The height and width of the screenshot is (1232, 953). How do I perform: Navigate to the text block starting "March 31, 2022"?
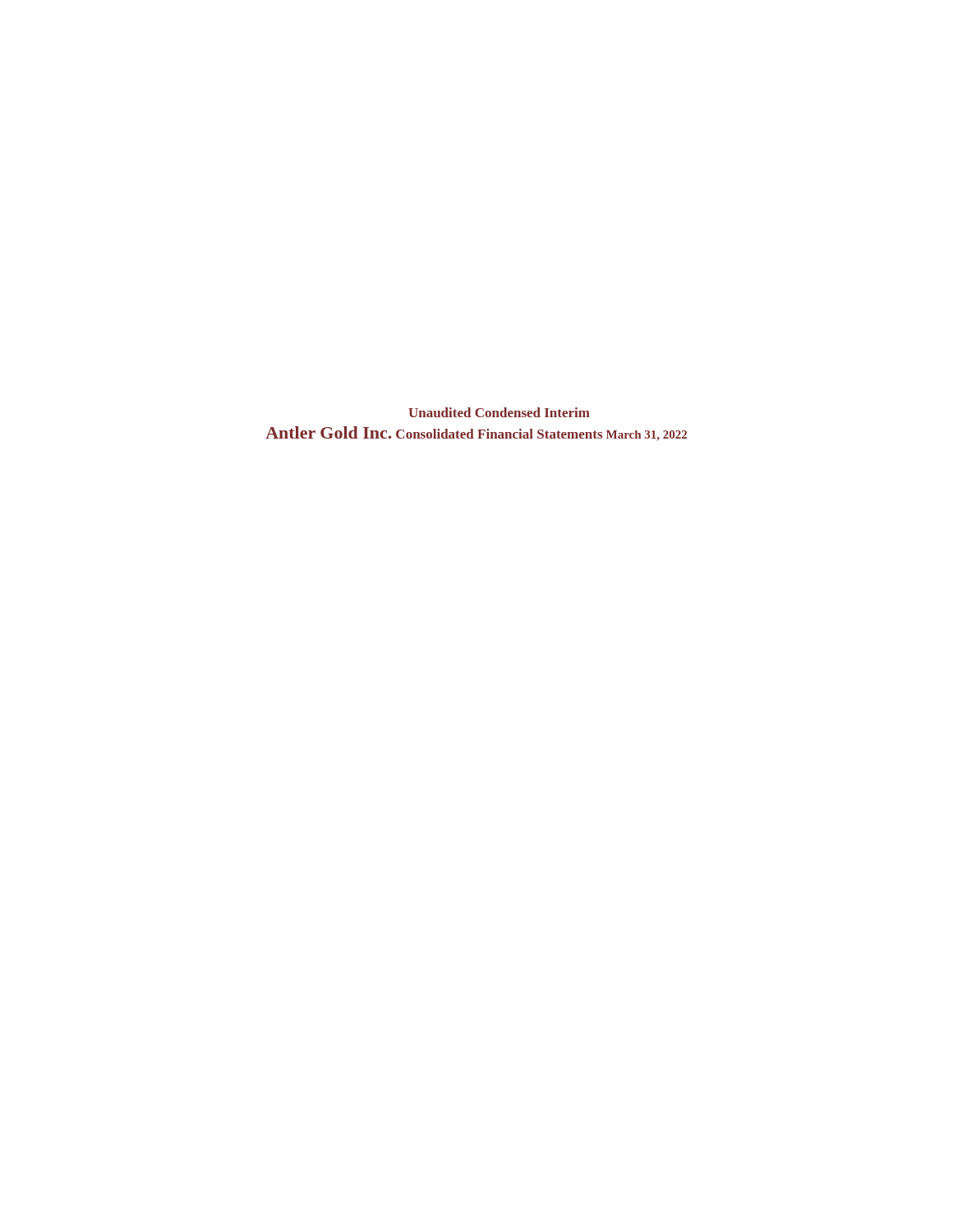(x=647, y=434)
